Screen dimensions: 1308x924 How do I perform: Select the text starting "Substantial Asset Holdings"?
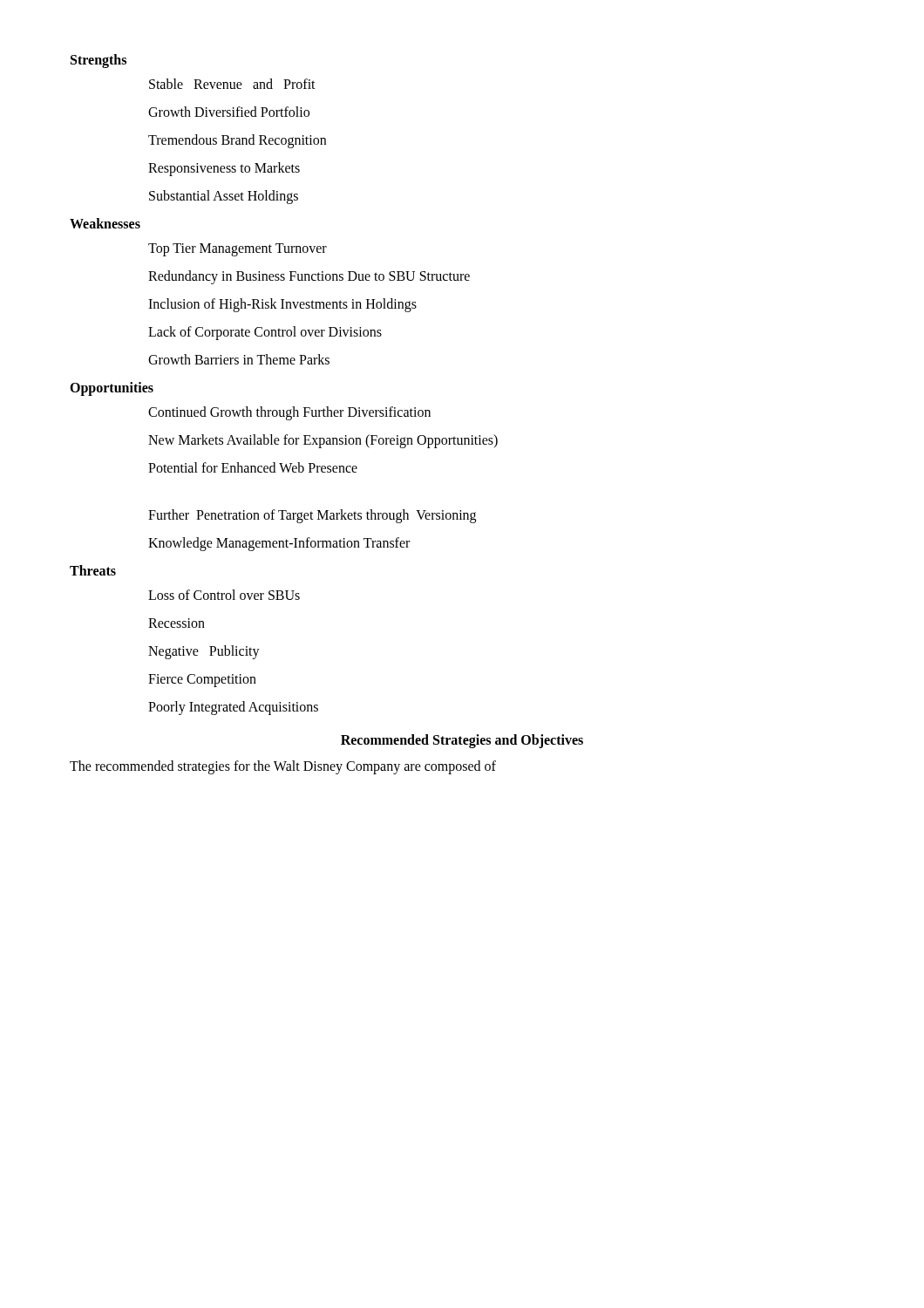223,196
